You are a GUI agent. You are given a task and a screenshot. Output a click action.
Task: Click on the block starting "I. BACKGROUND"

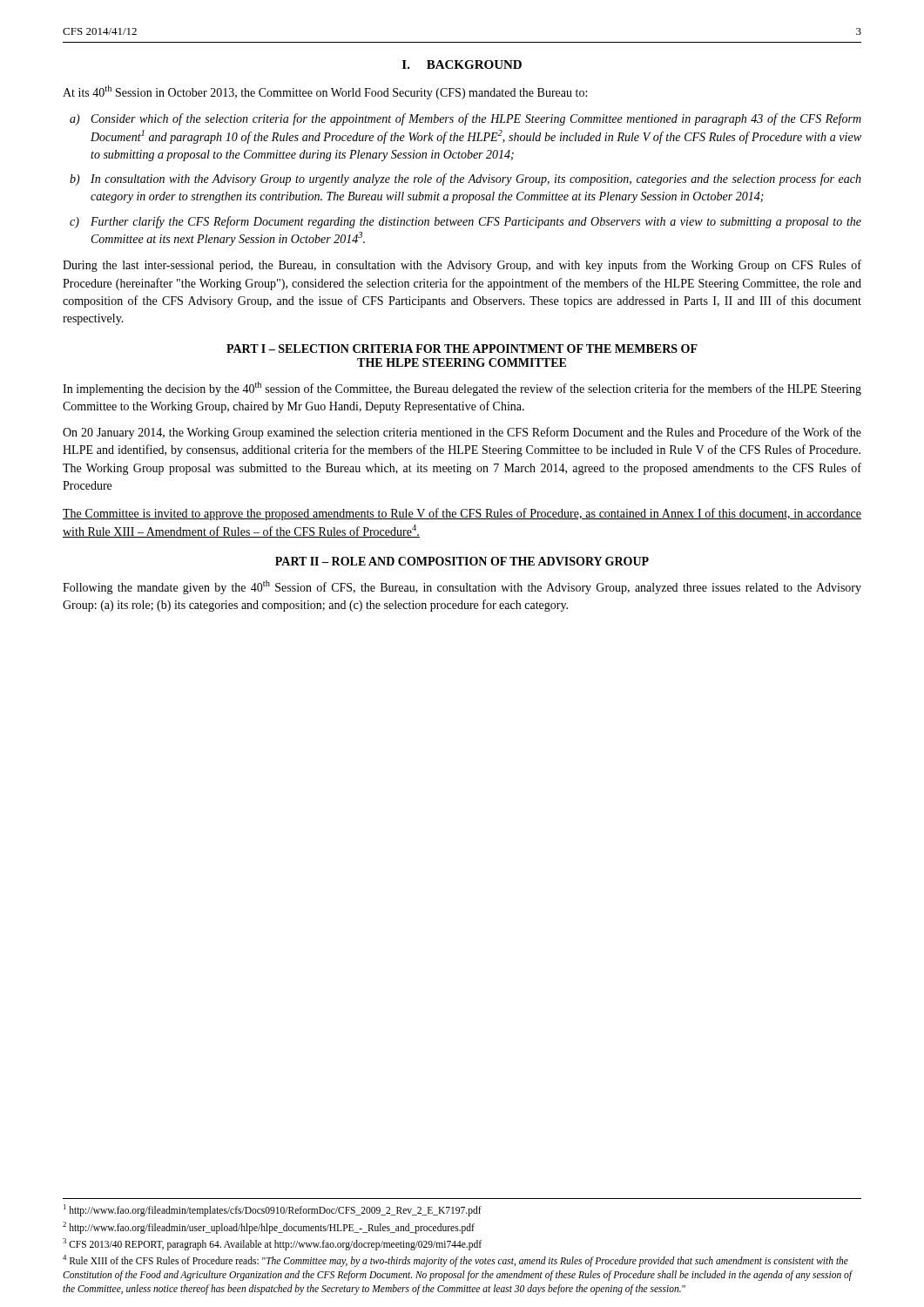pyautogui.click(x=462, y=65)
